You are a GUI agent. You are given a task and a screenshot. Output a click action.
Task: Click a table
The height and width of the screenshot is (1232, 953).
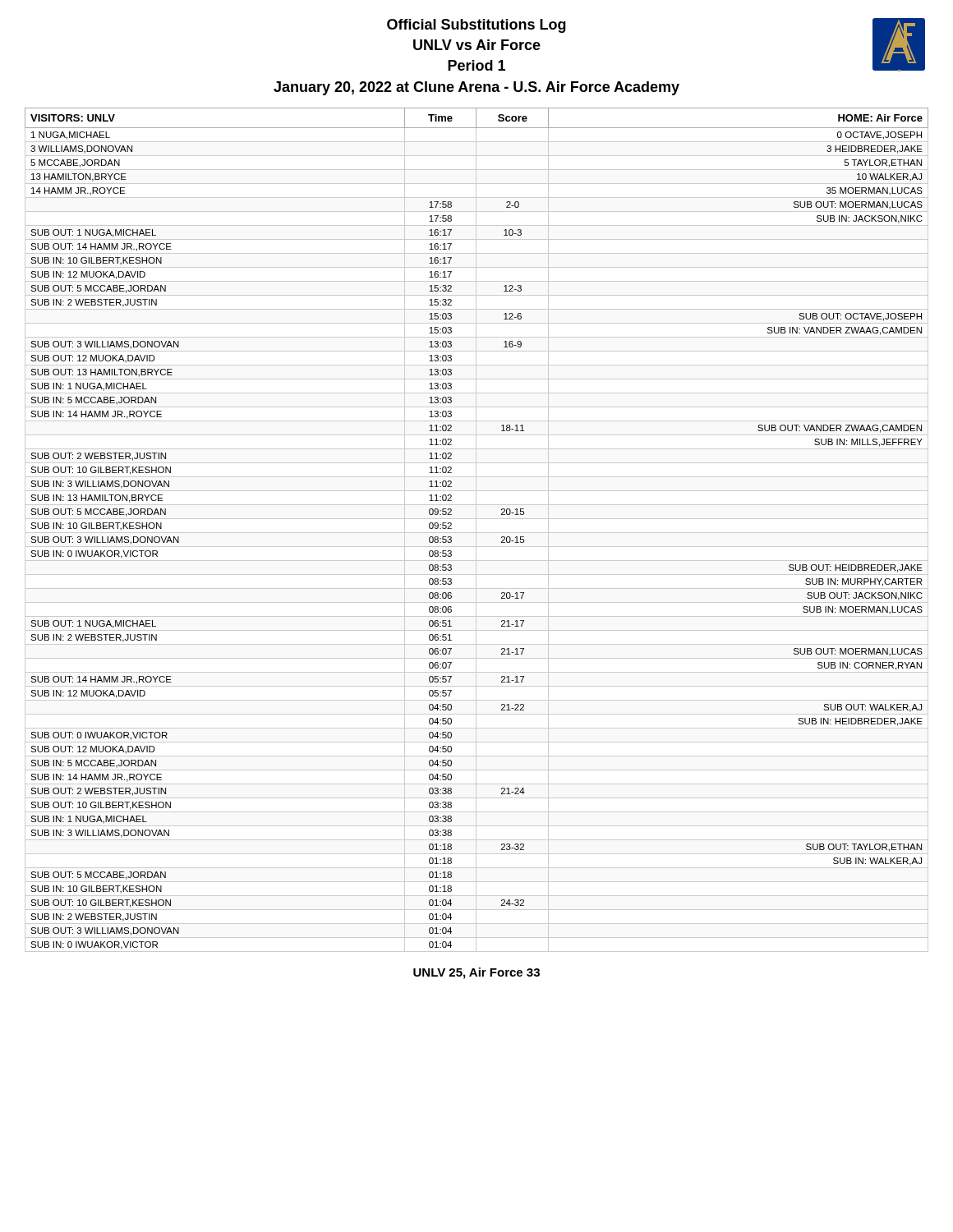pos(476,530)
